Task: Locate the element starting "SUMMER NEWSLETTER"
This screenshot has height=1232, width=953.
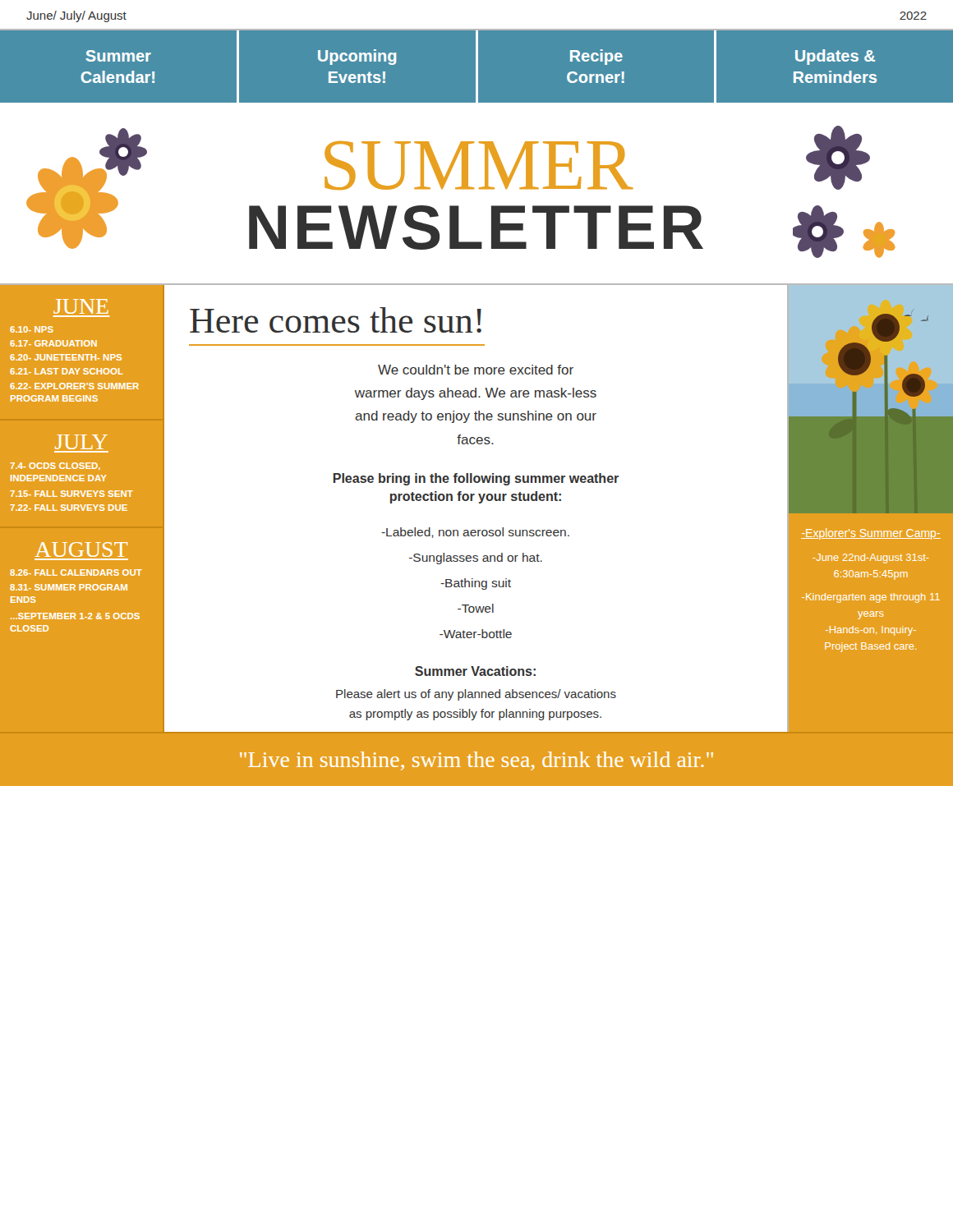Action: pos(476,194)
